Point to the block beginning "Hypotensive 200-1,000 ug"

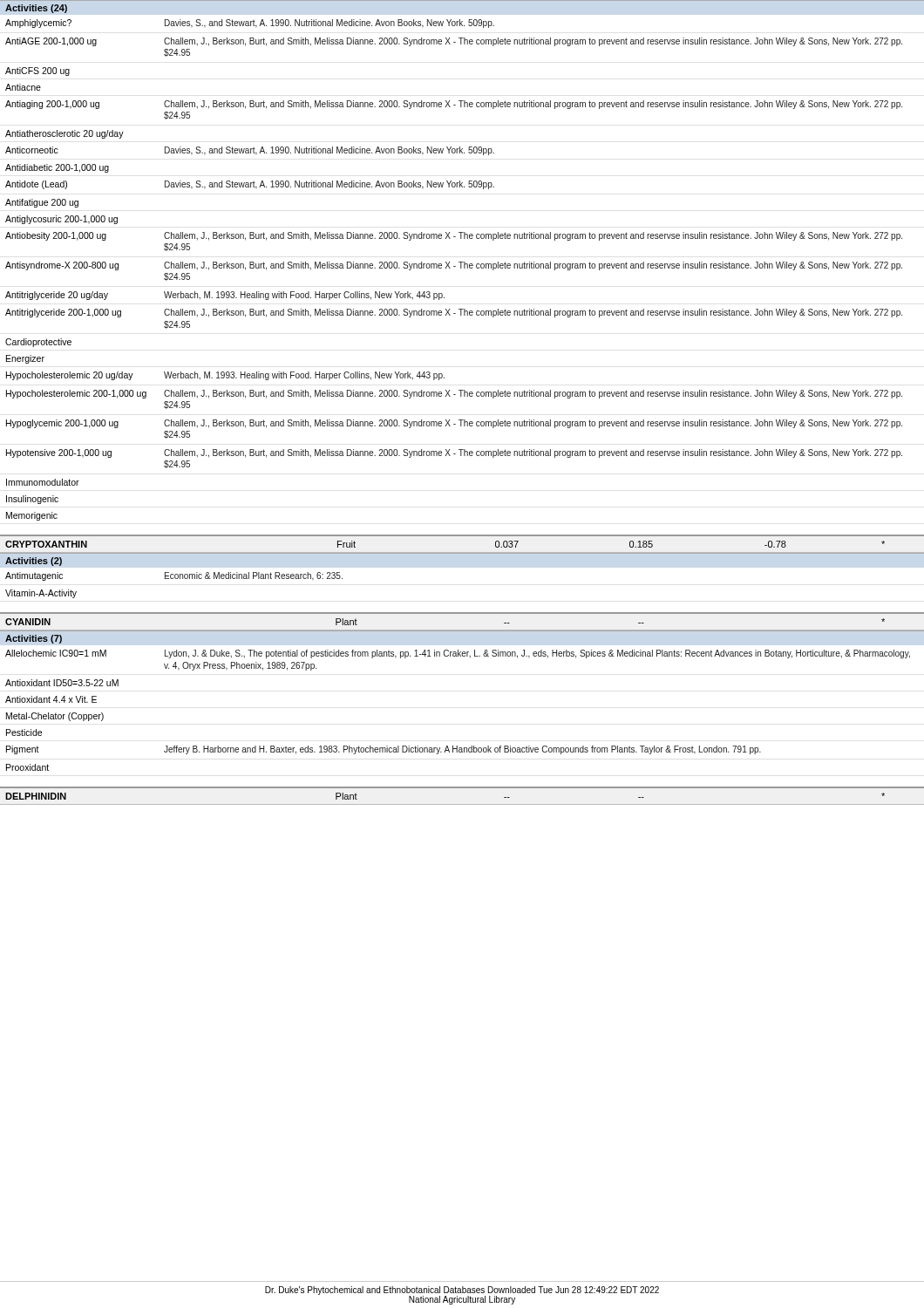[462, 459]
